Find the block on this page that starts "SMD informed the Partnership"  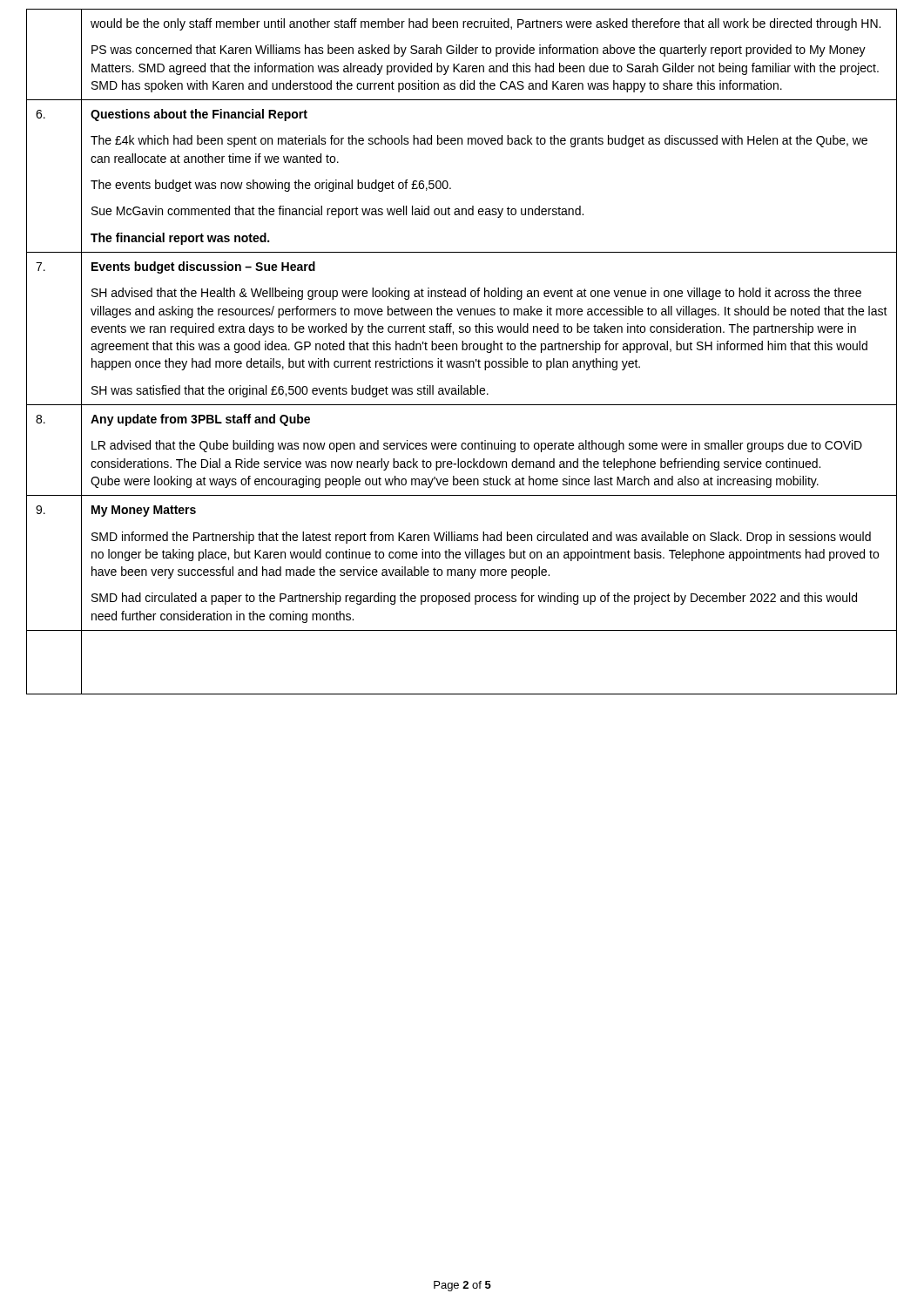click(489, 576)
